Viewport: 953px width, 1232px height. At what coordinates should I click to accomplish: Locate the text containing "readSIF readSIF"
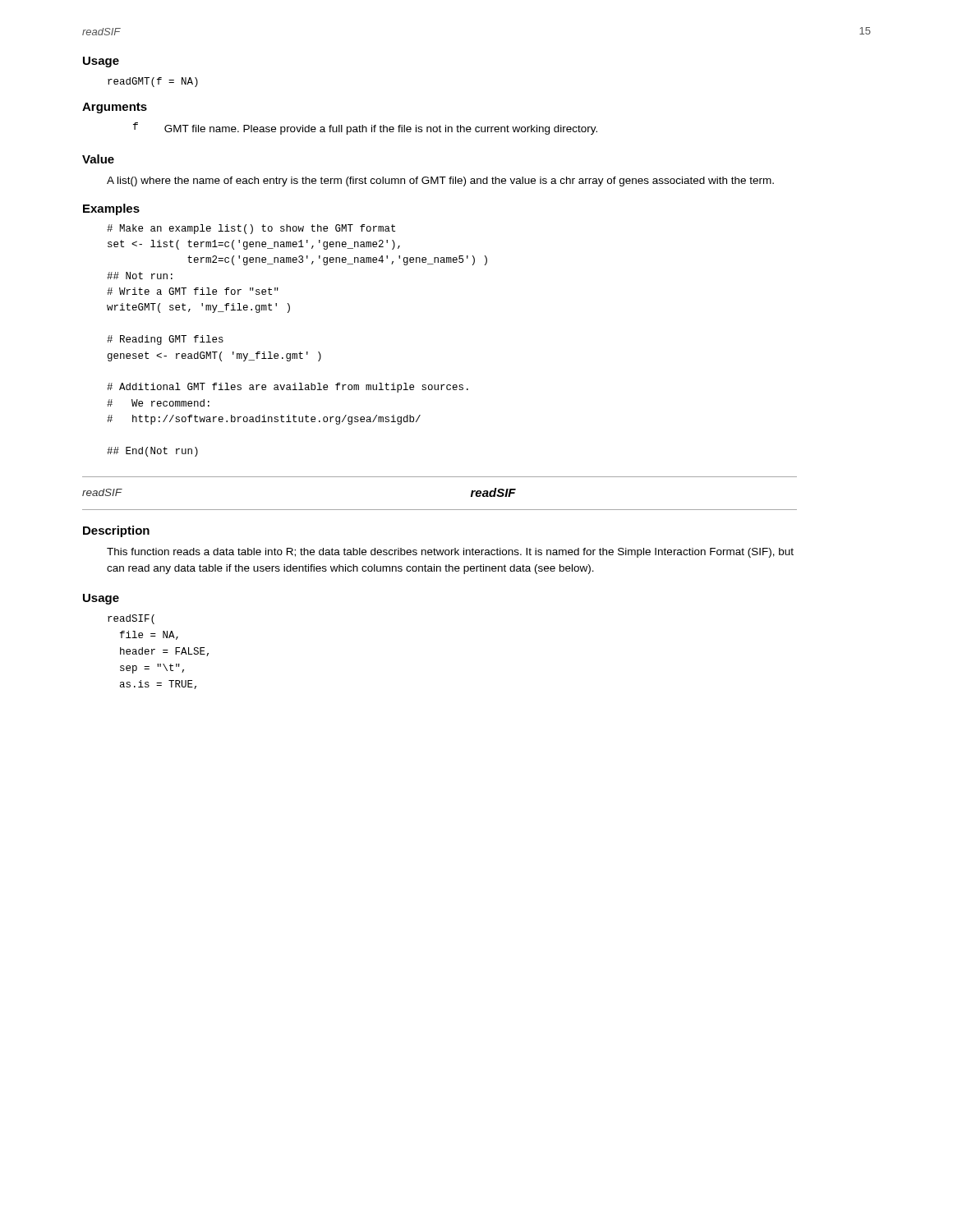110,492
